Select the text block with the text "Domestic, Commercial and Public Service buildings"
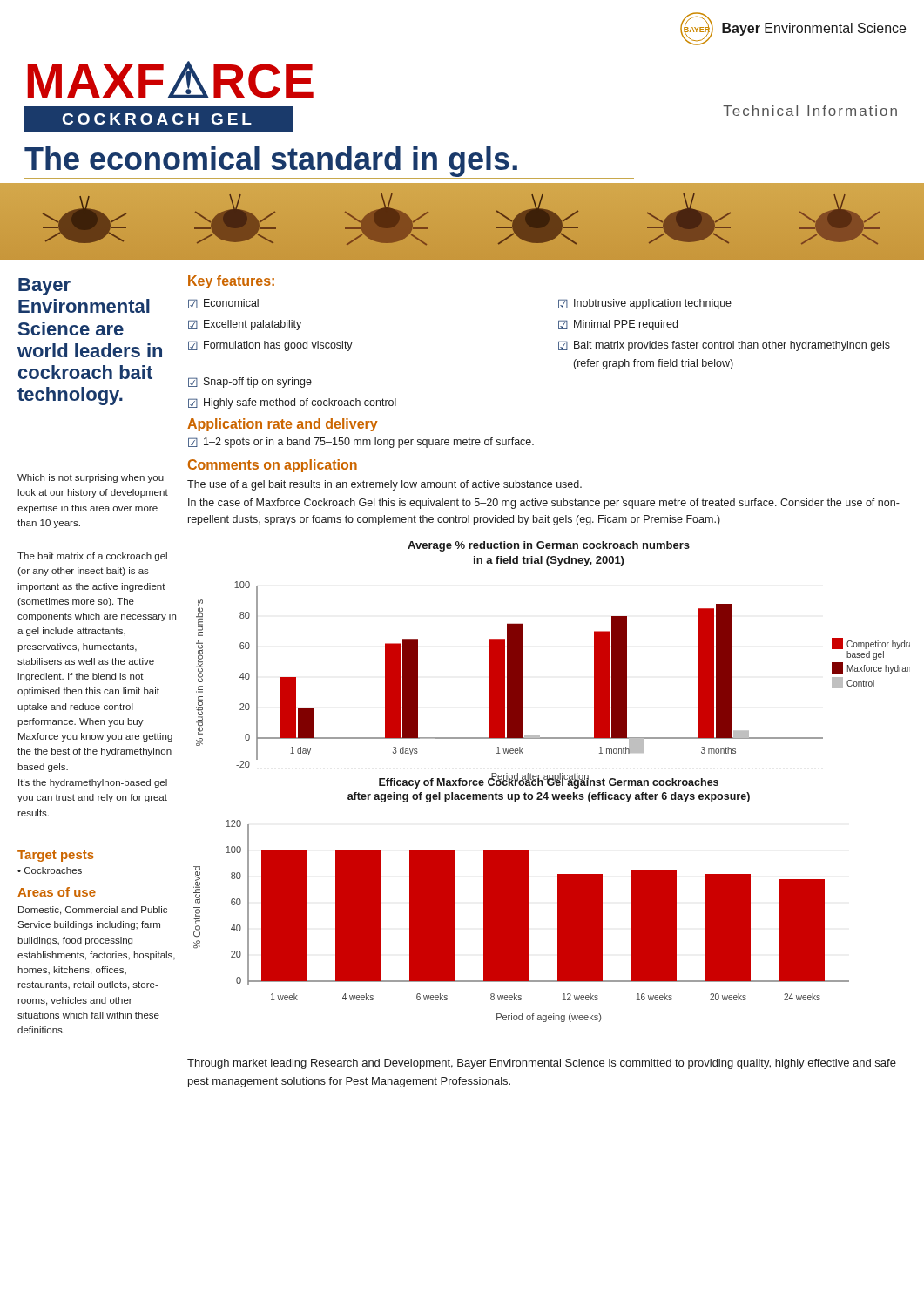This screenshot has height=1307, width=924. [96, 970]
